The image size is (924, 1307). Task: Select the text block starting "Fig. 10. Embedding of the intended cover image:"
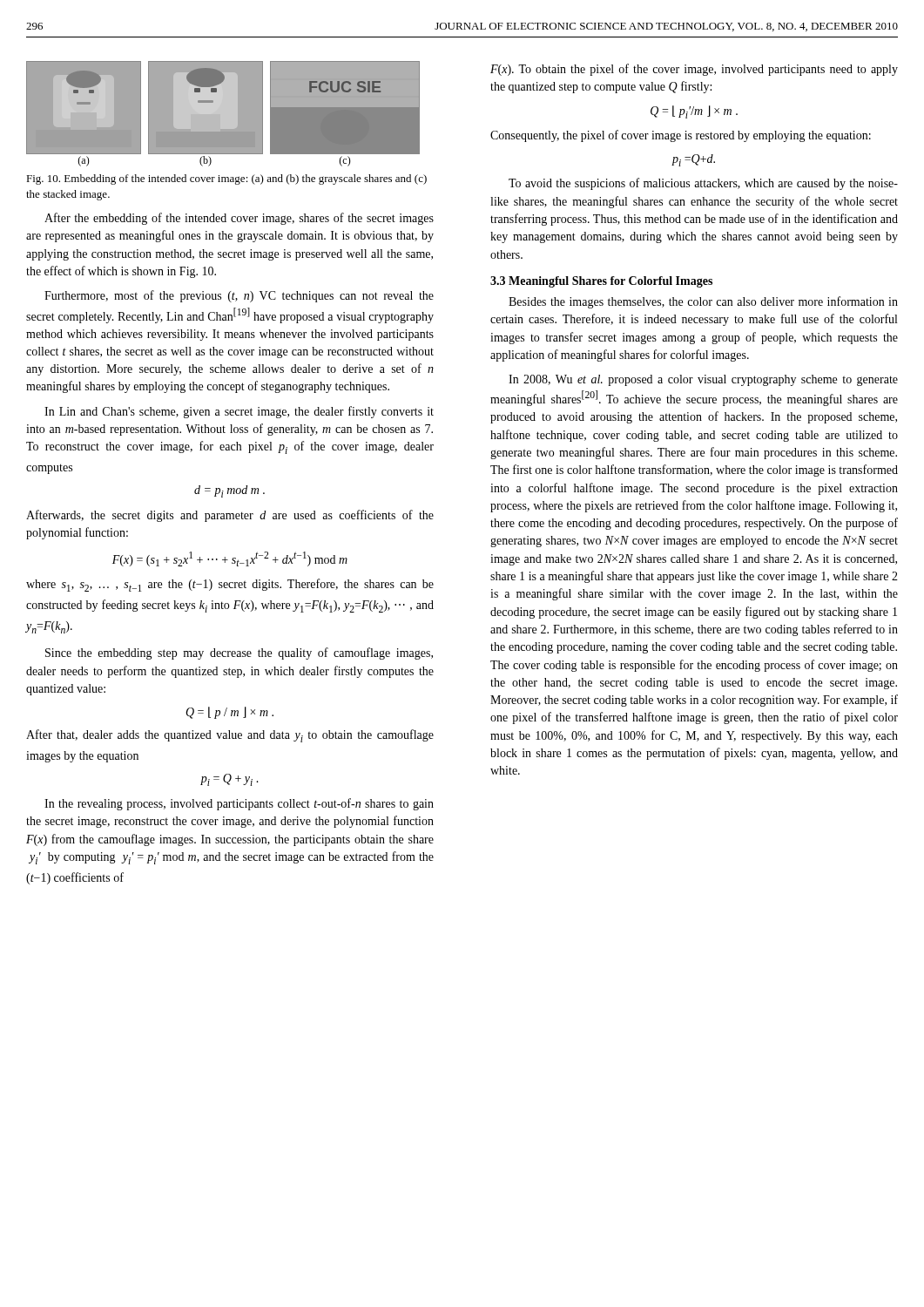pos(227,186)
